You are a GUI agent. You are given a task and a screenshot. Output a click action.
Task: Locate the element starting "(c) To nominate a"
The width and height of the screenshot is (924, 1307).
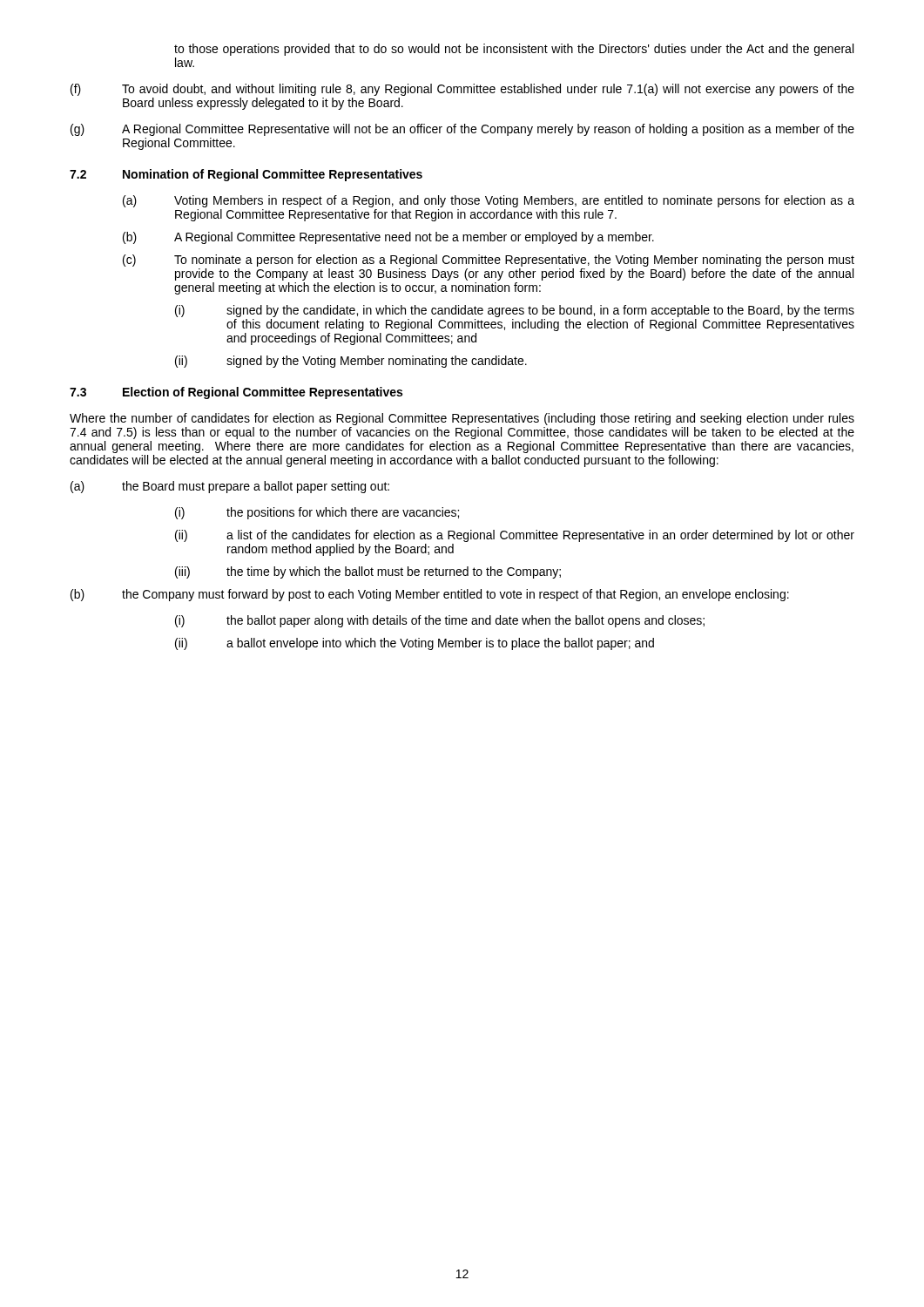point(488,274)
